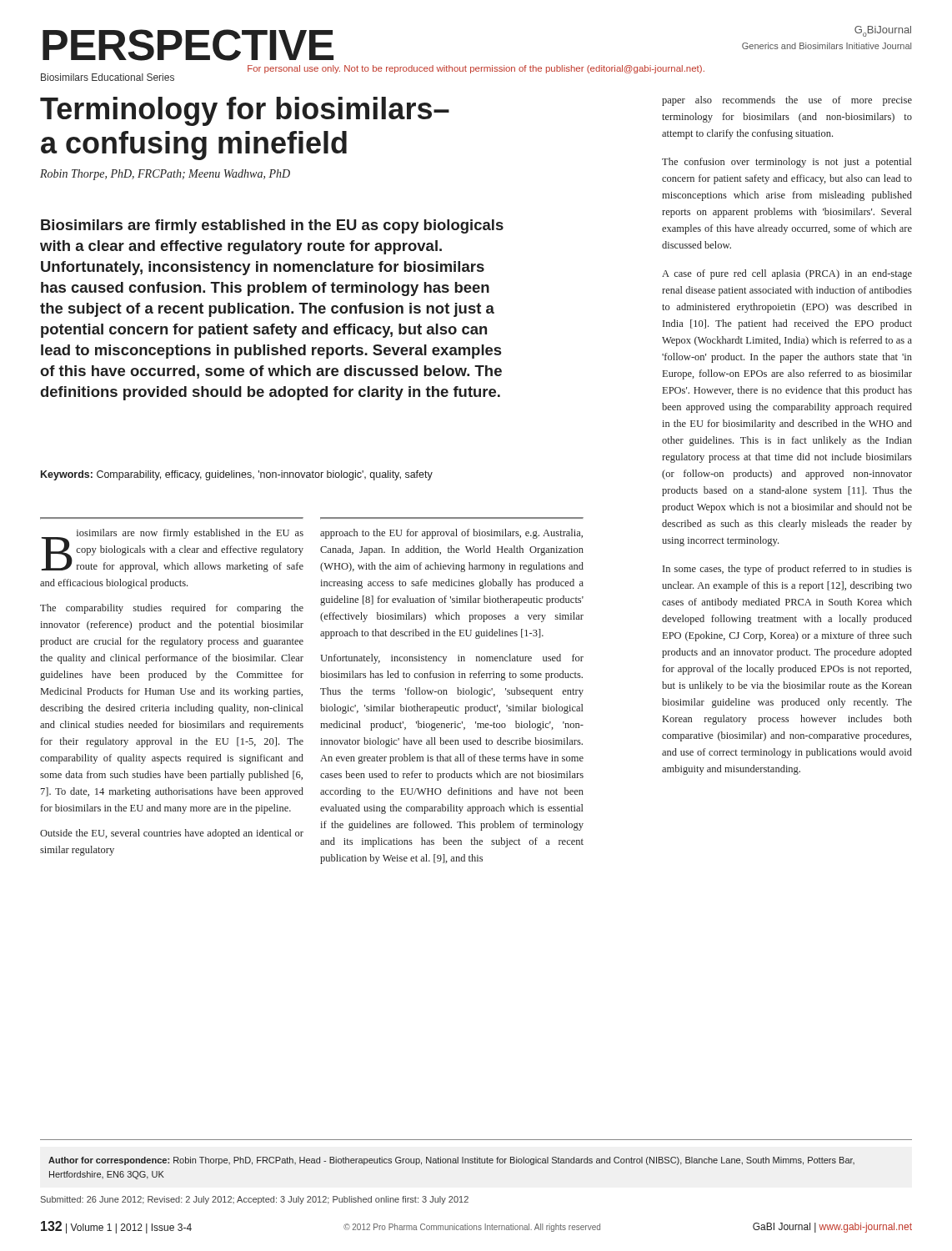The image size is (952, 1251).
Task: Click on the region starting "Biosimilars are now firmly established in the EU"
Action: (172, 557)
